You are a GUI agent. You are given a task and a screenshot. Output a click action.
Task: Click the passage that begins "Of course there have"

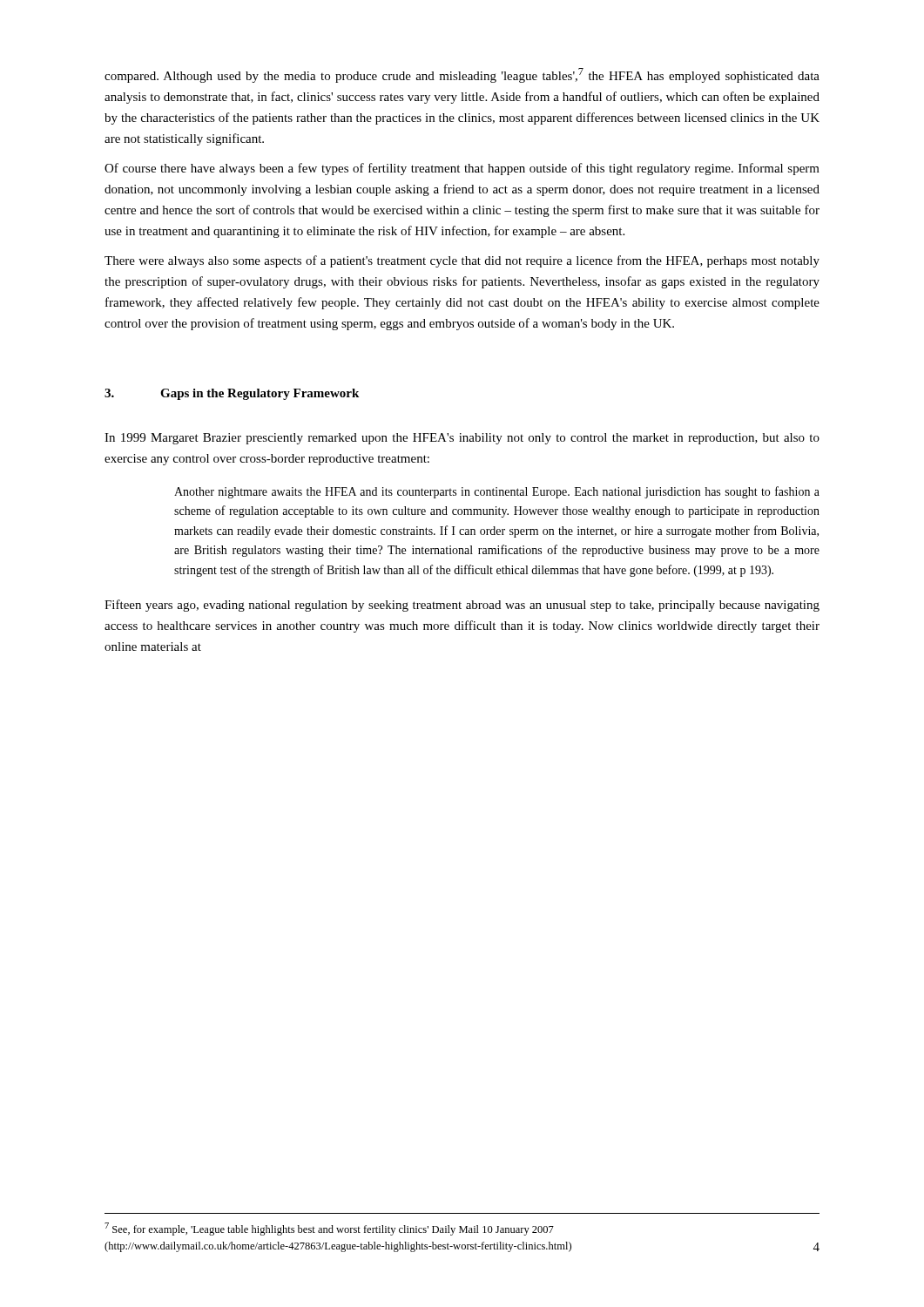(x=462, y=200)
